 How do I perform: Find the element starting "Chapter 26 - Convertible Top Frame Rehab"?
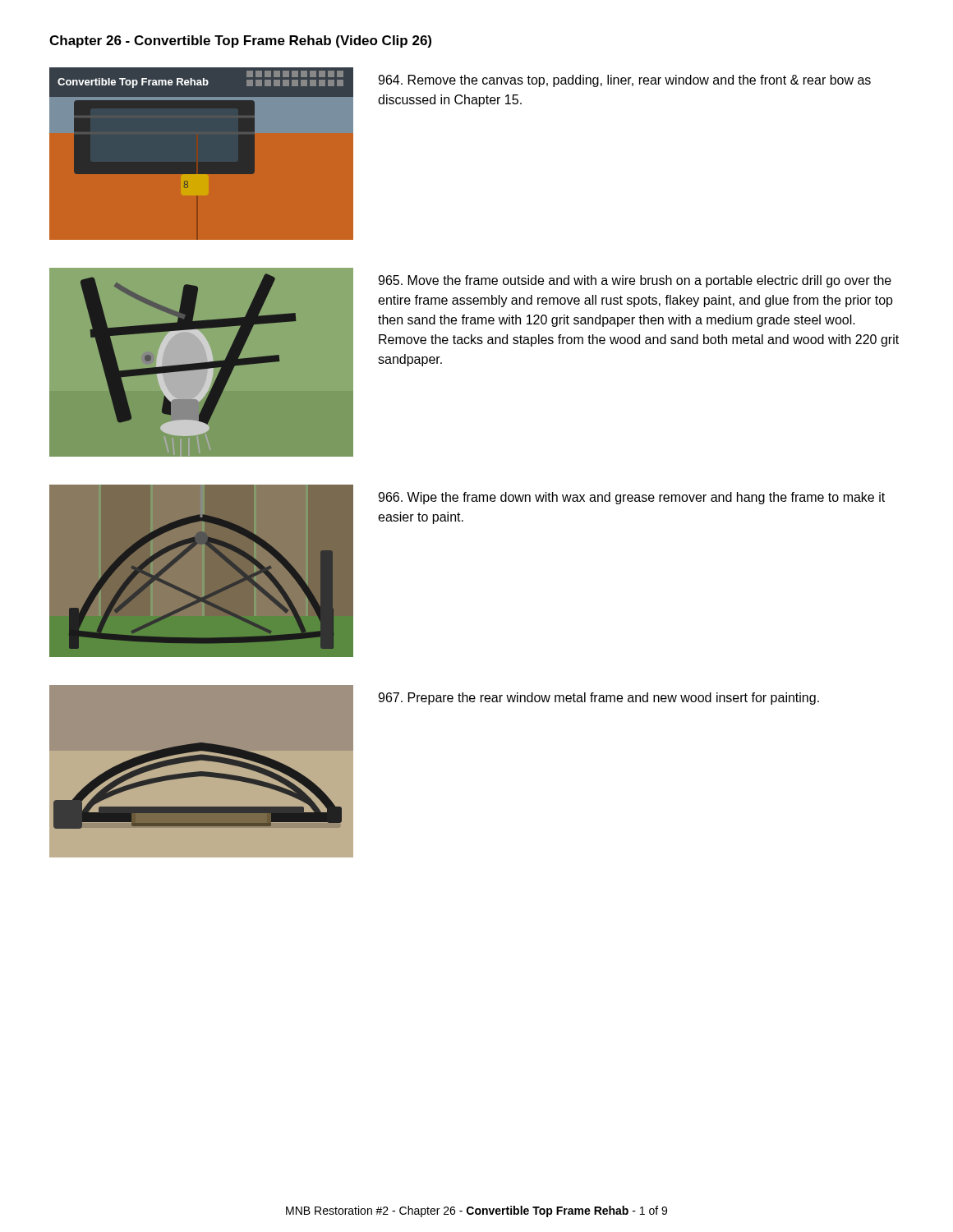[241, 41]
